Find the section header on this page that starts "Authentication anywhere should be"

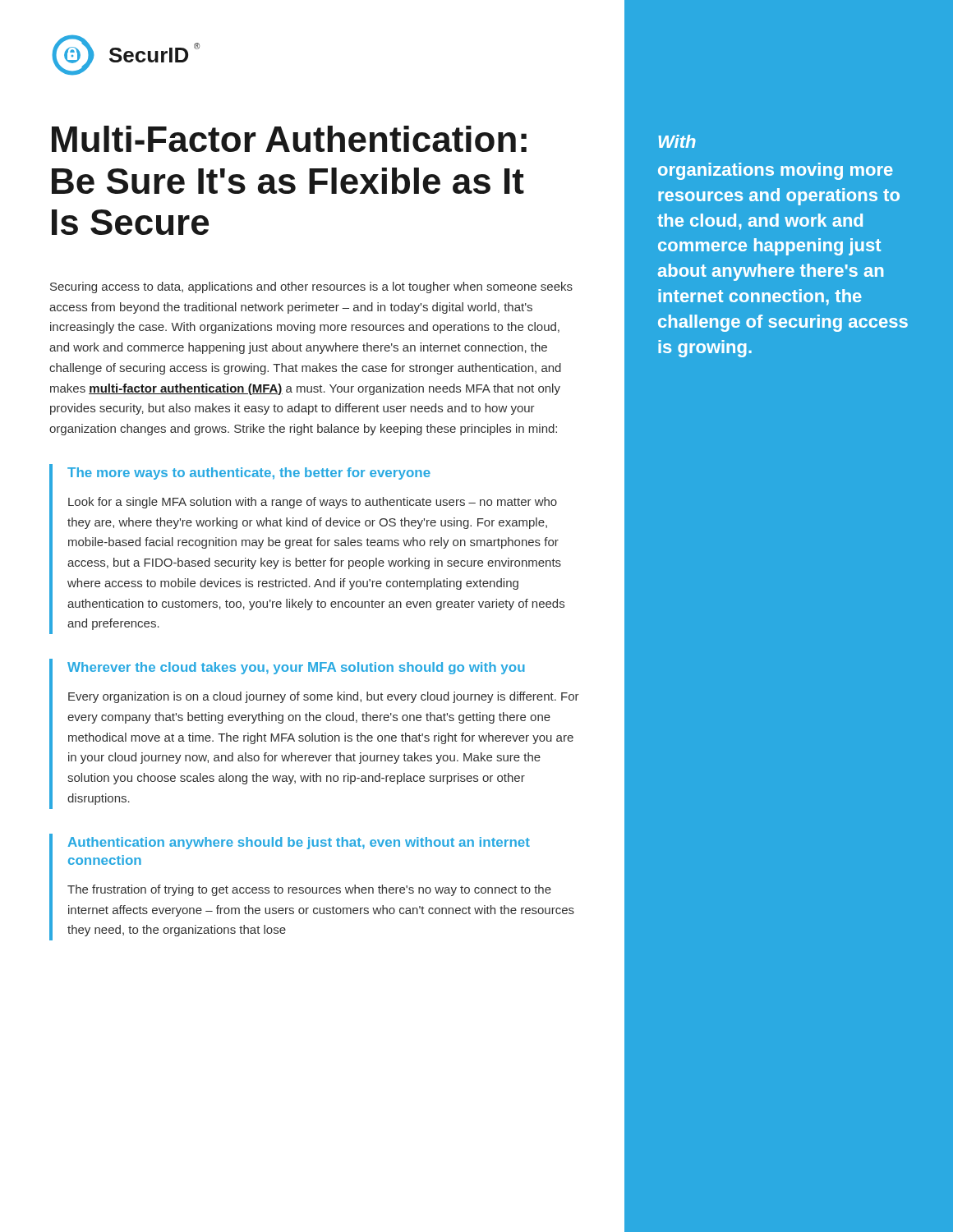pyautogui.click(x=299, y=851)
